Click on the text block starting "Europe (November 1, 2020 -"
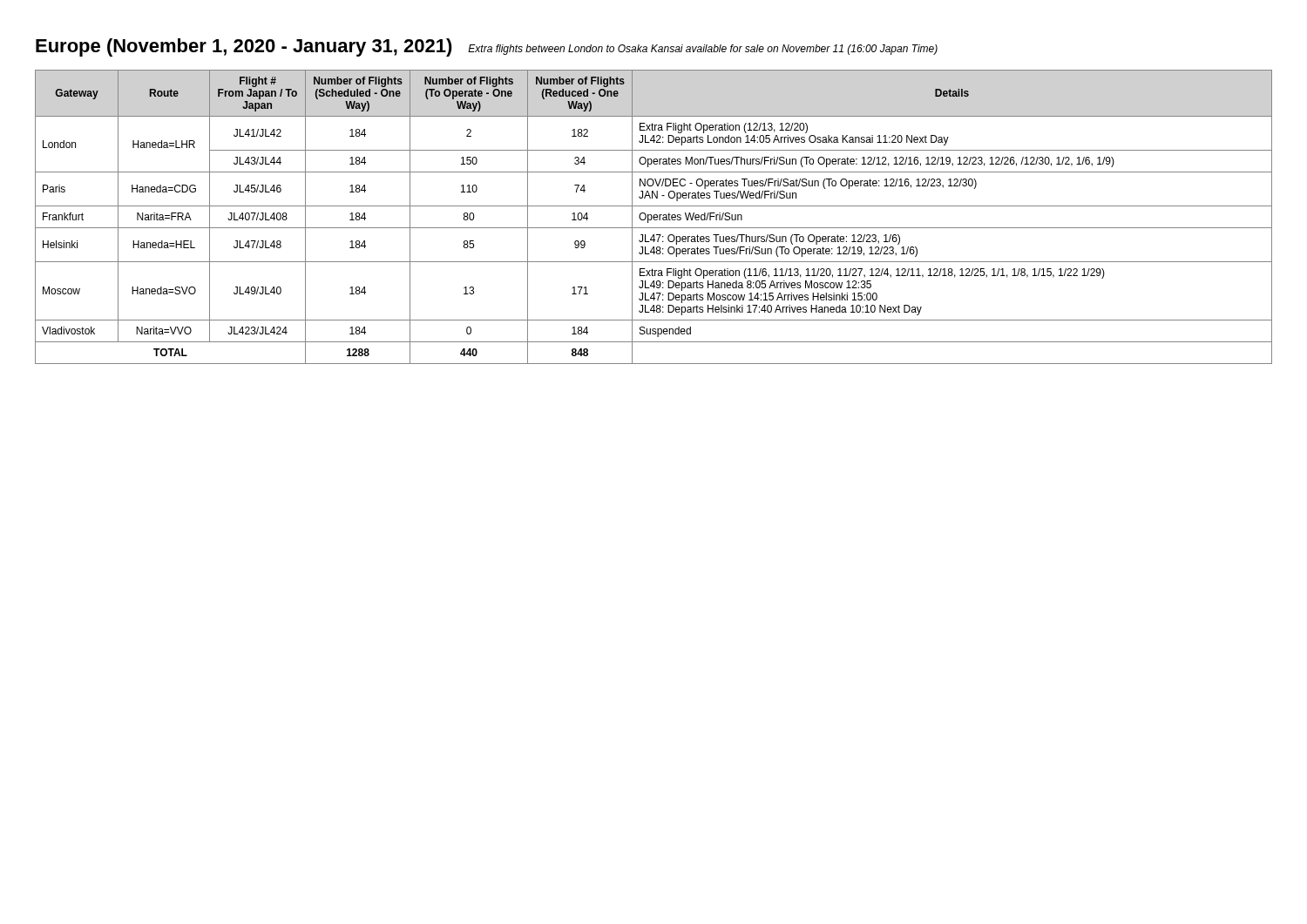 click(244, 46)
